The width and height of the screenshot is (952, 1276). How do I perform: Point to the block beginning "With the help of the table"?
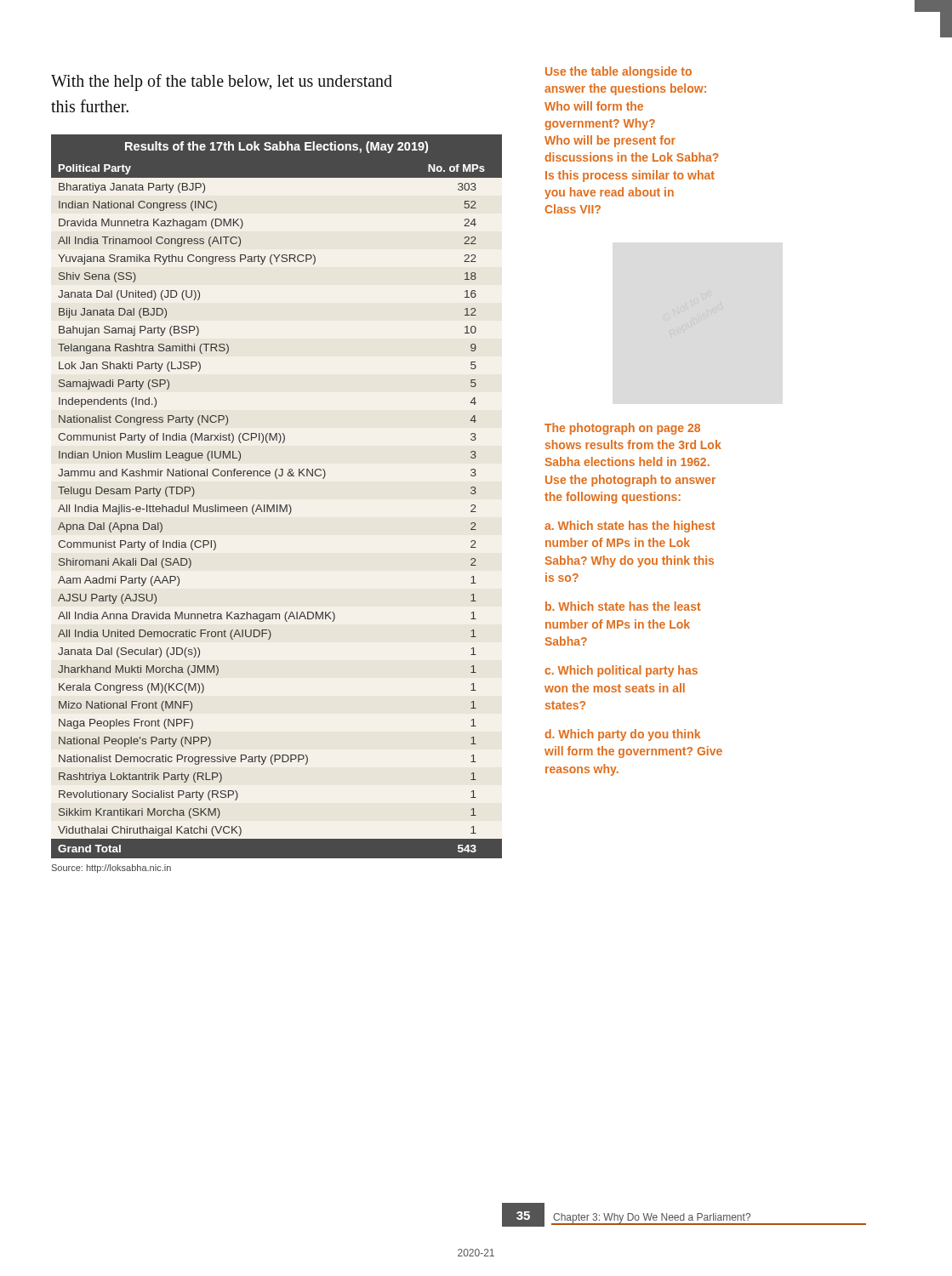click(289, 94)
